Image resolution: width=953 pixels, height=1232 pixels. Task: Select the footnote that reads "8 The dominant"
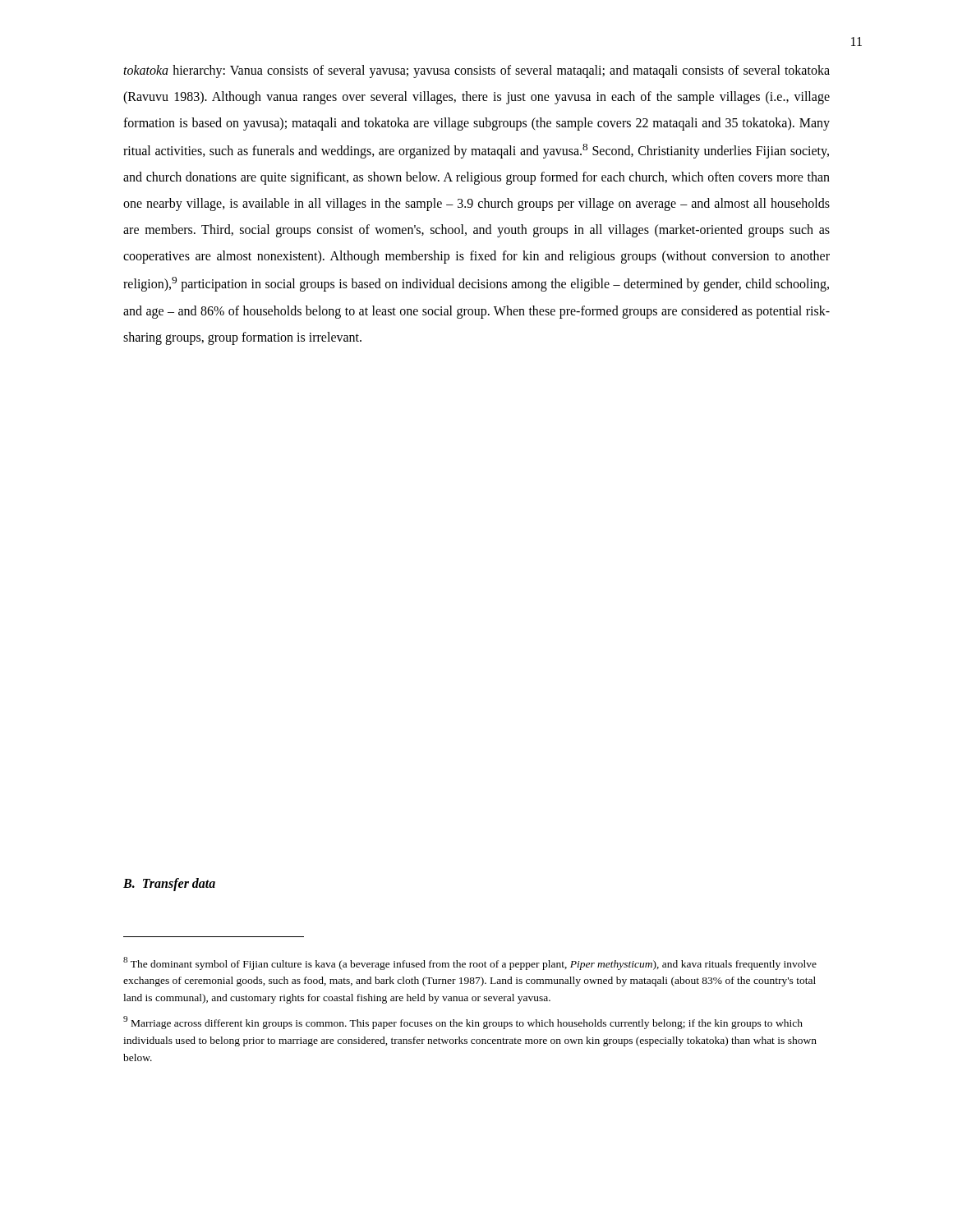[x=476, y=1010]
